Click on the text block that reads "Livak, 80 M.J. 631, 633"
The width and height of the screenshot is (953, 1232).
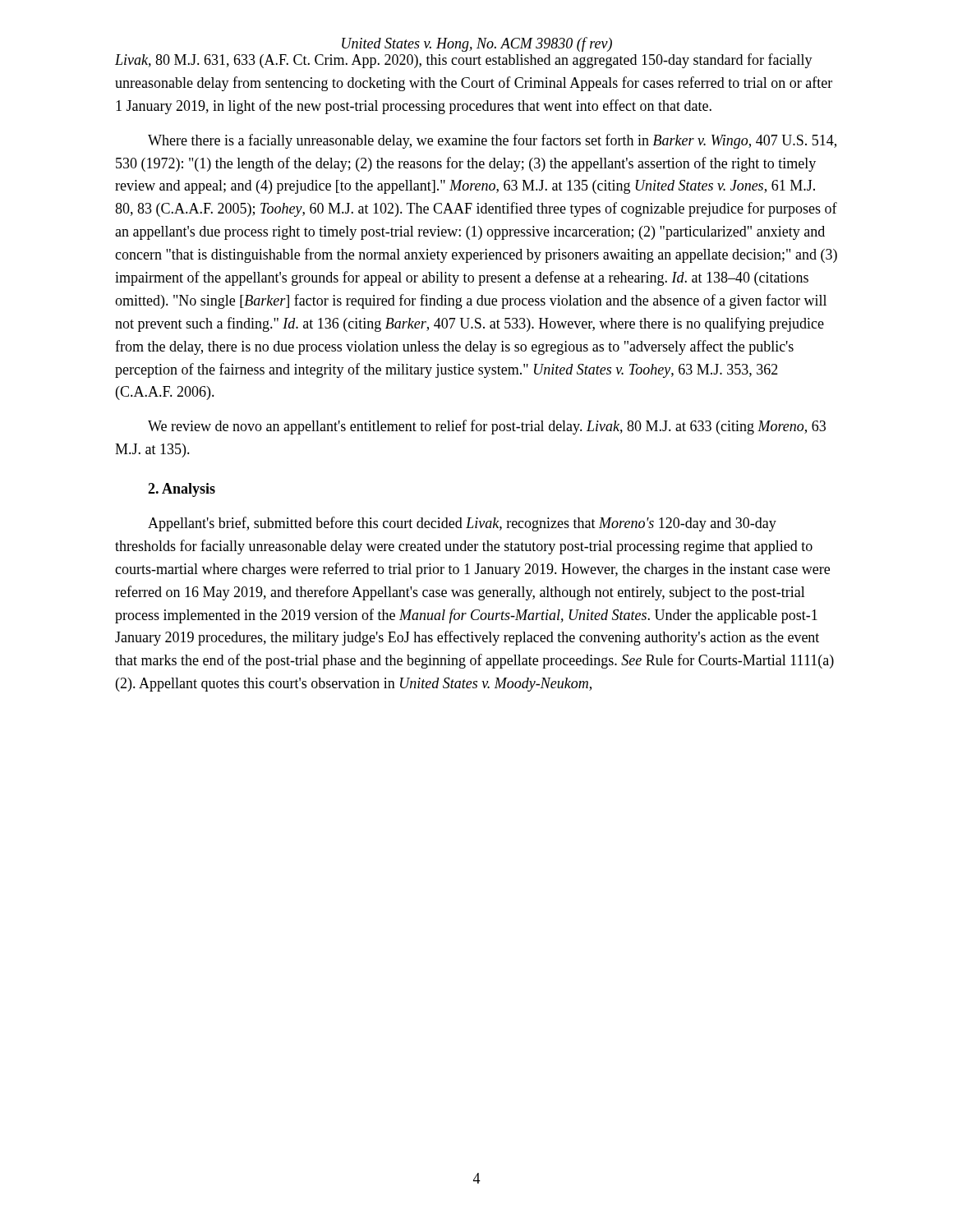(476, 84)
